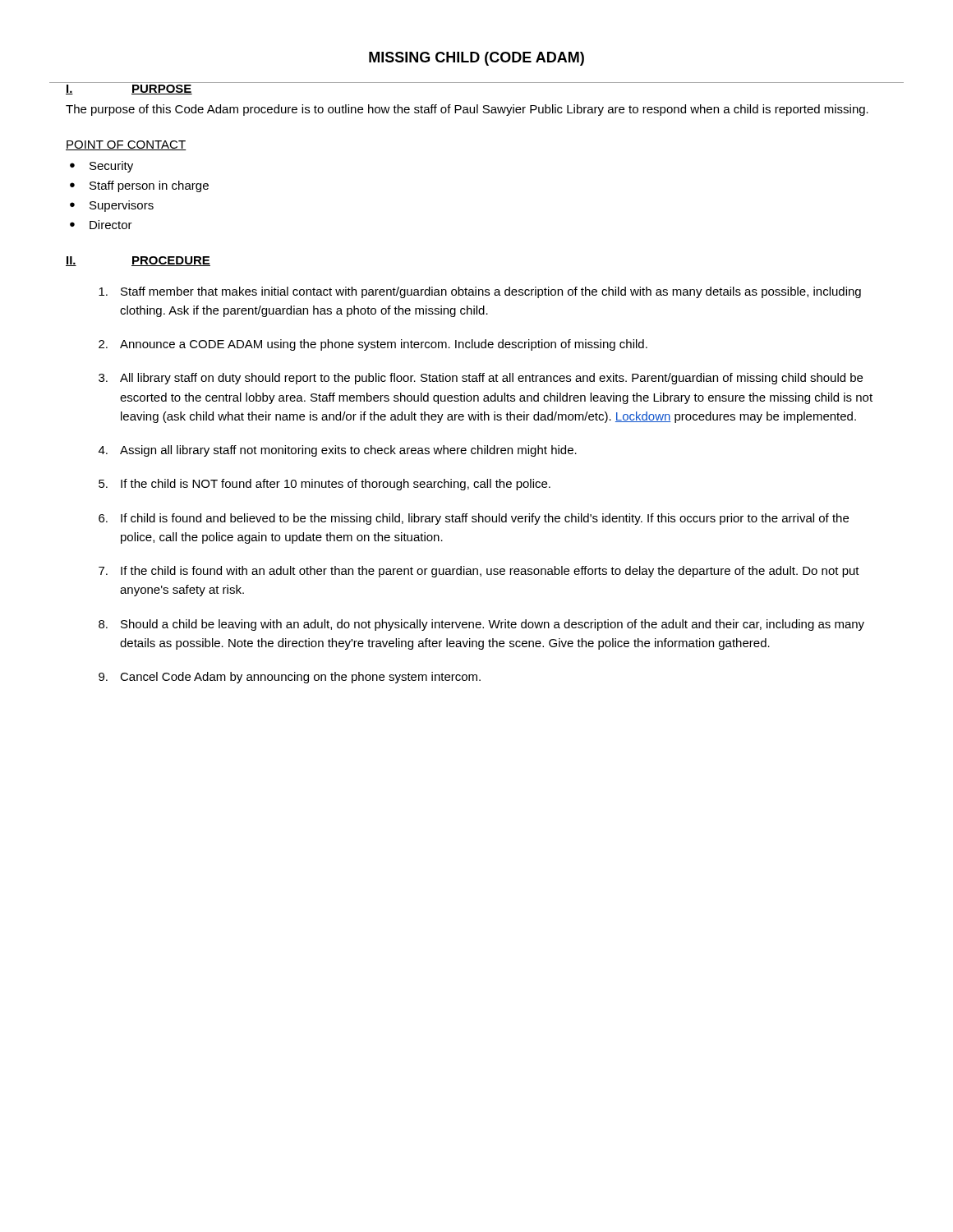953x1232 pixels.
Task: Click on the text starting "7. If the child is found with an"
Action: tap(476, 580)
